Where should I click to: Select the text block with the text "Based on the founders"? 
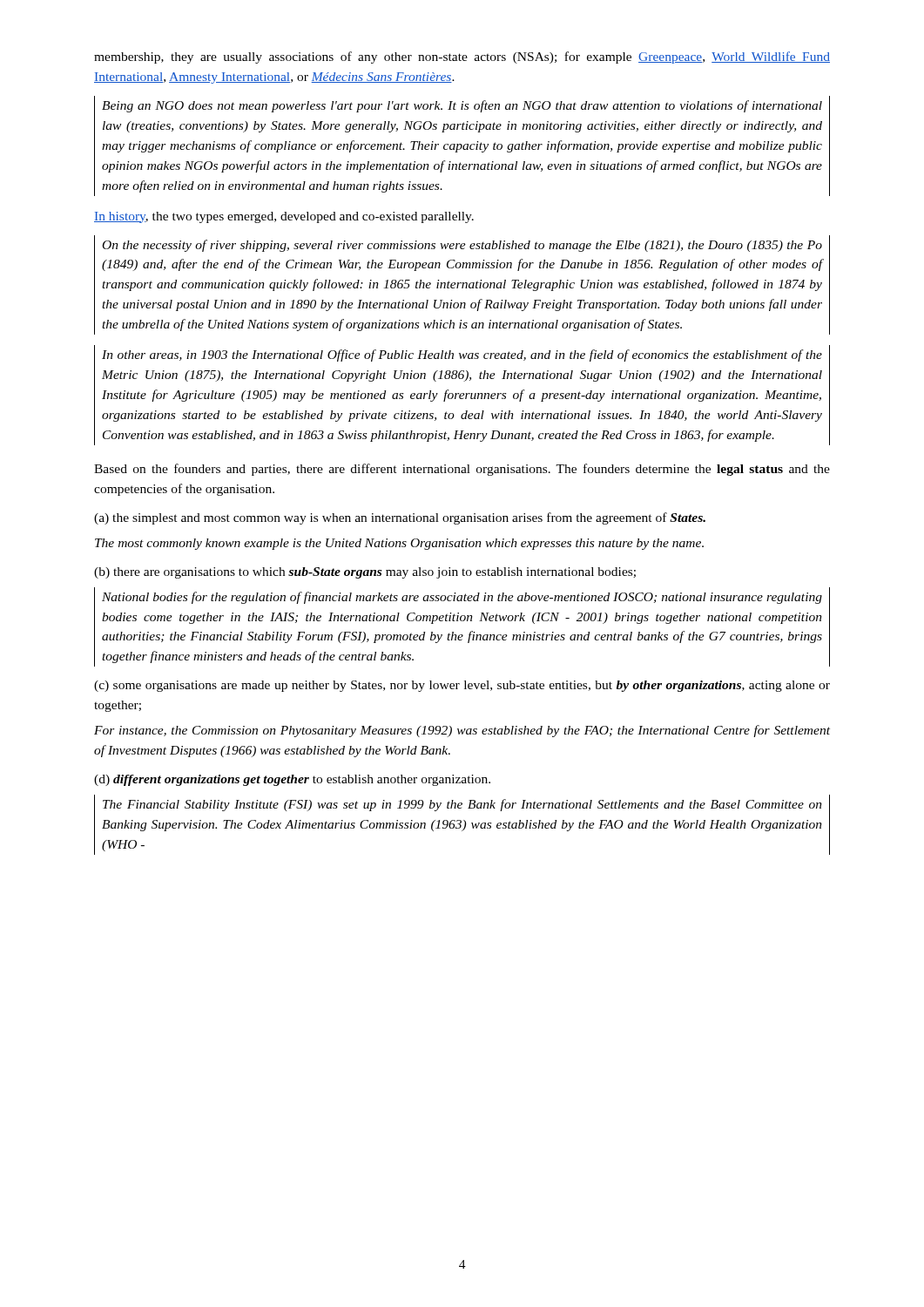click(x=462, y=478)
